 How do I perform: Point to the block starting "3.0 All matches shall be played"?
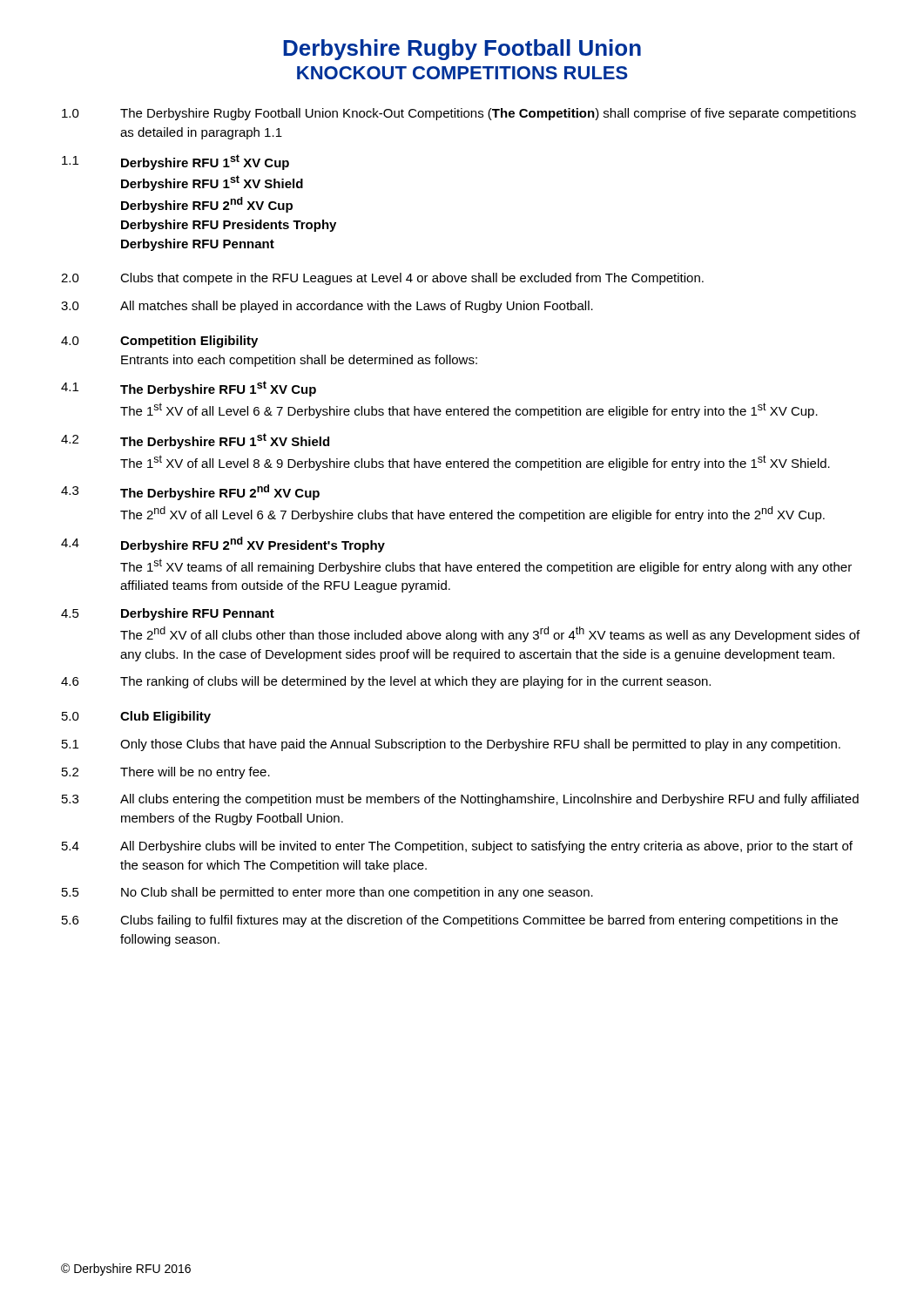(462, 306)
